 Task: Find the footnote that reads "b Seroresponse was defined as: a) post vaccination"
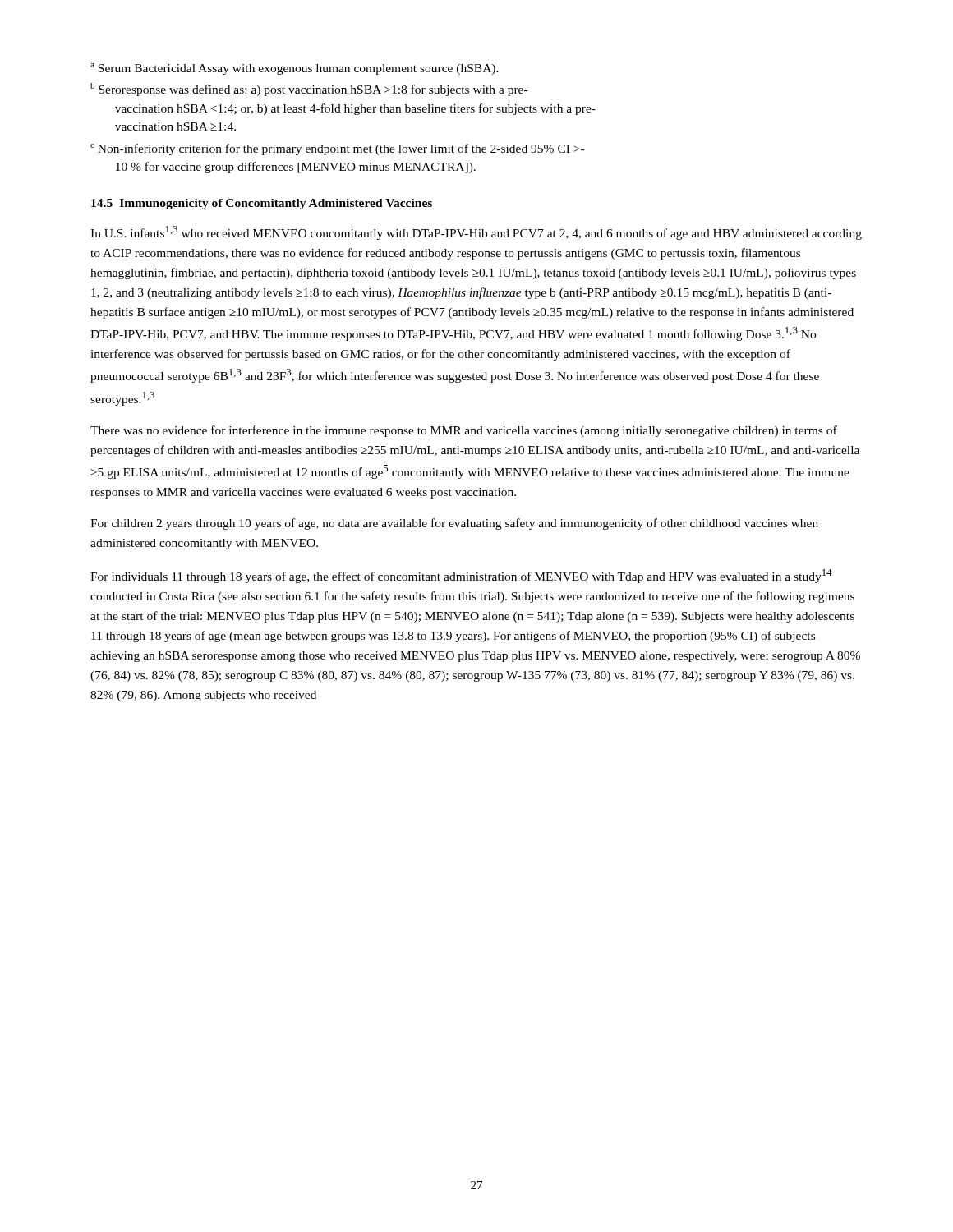[343, 107]
